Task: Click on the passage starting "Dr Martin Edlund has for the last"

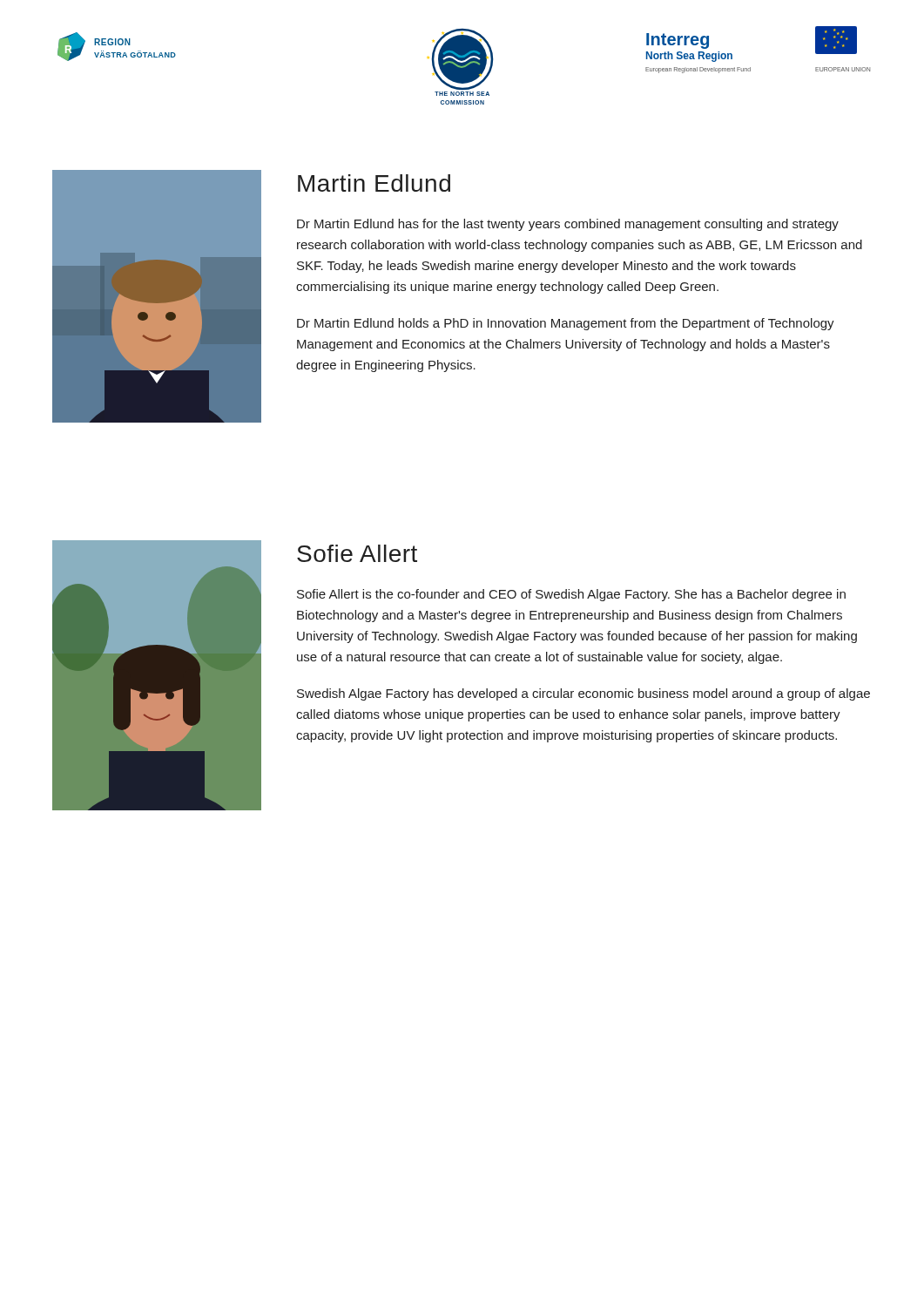Action: coord(579,255)
